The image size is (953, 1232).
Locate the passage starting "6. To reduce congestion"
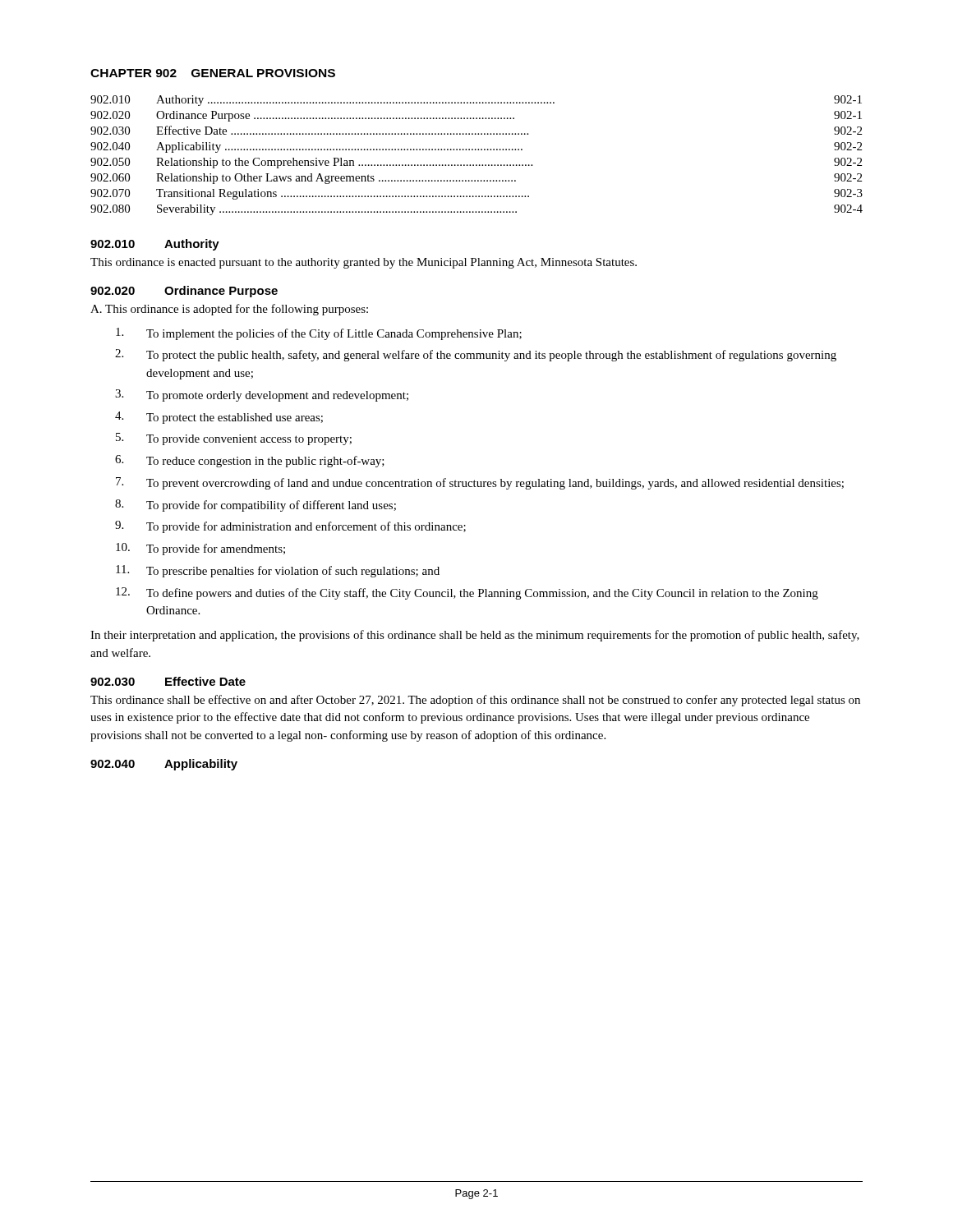(x=250, y=461)
